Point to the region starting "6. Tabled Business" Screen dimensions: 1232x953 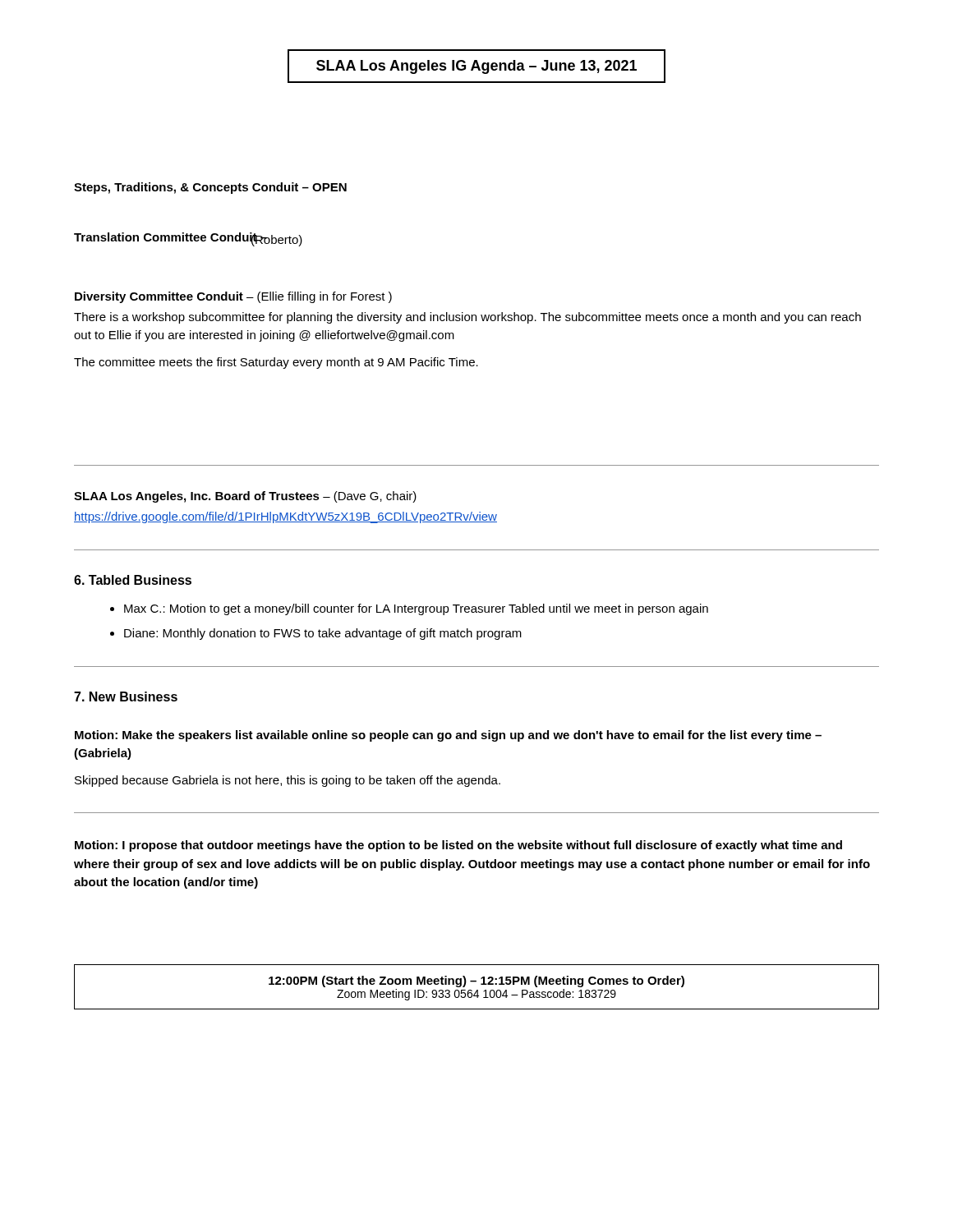pyautogui.click(x=133, y=580)
